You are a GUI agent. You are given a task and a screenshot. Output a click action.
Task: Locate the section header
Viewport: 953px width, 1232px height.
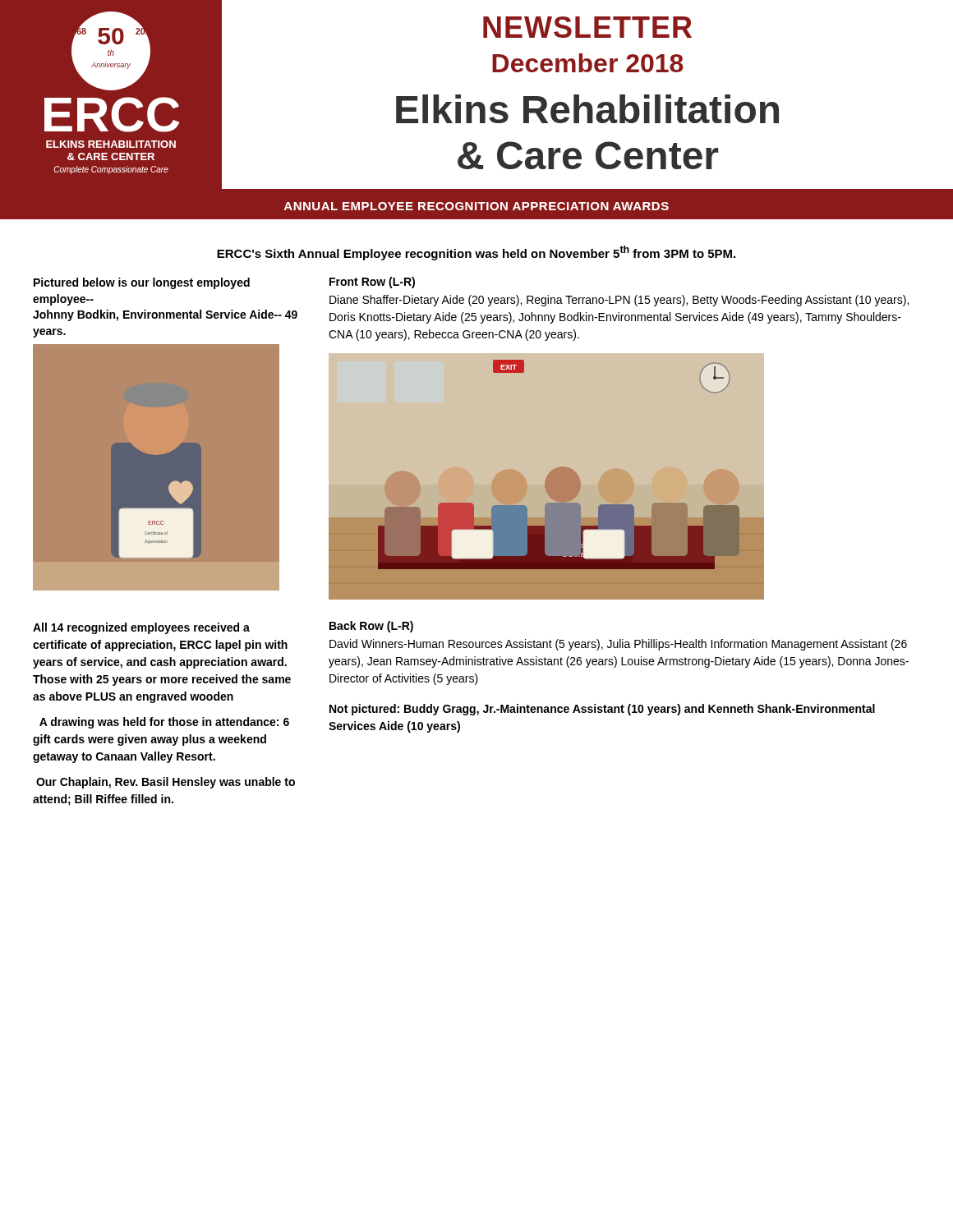pyautogui.click(x=476, y=206)
